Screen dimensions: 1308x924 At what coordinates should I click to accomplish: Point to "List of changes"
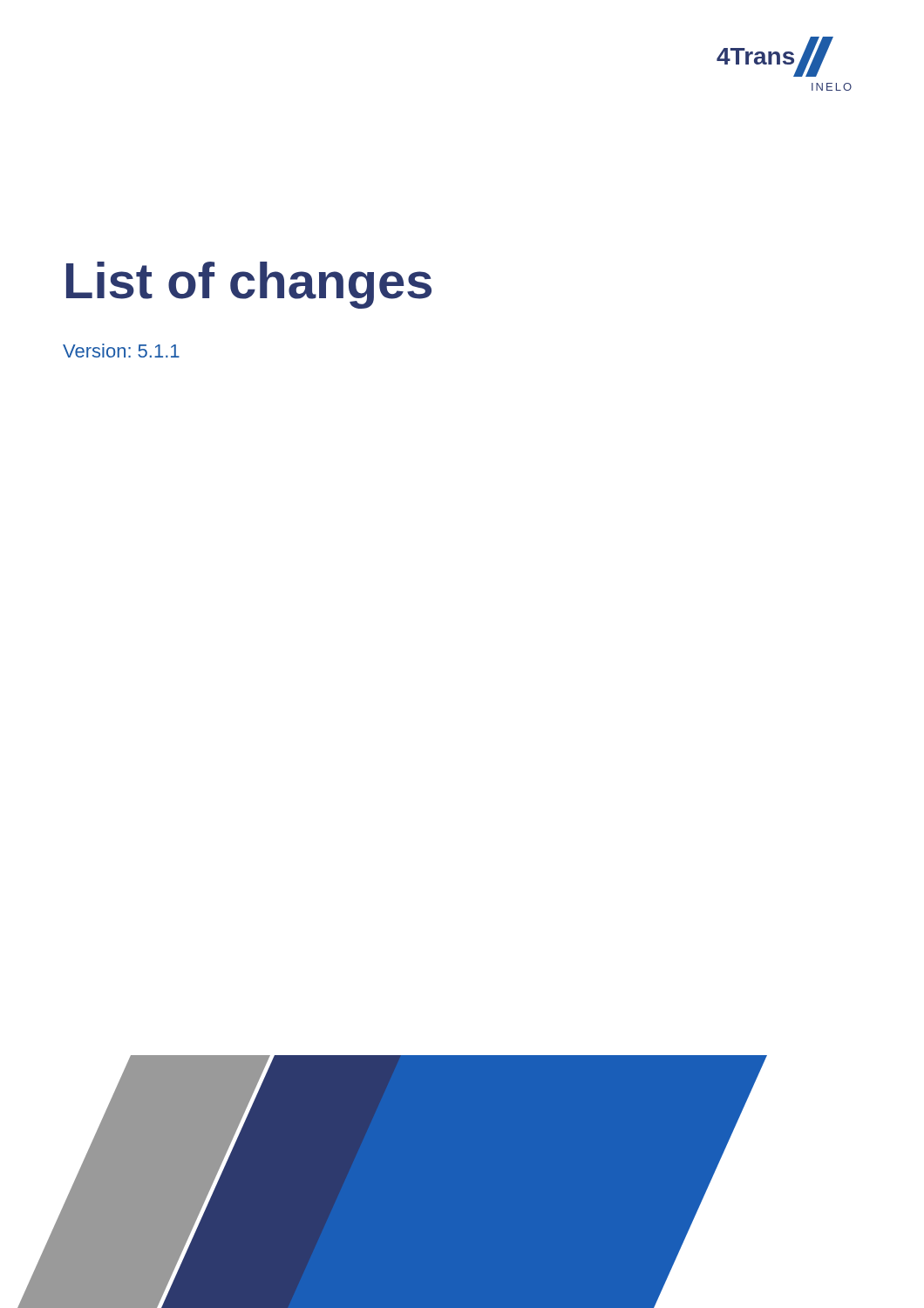click(x=248, y=281)
